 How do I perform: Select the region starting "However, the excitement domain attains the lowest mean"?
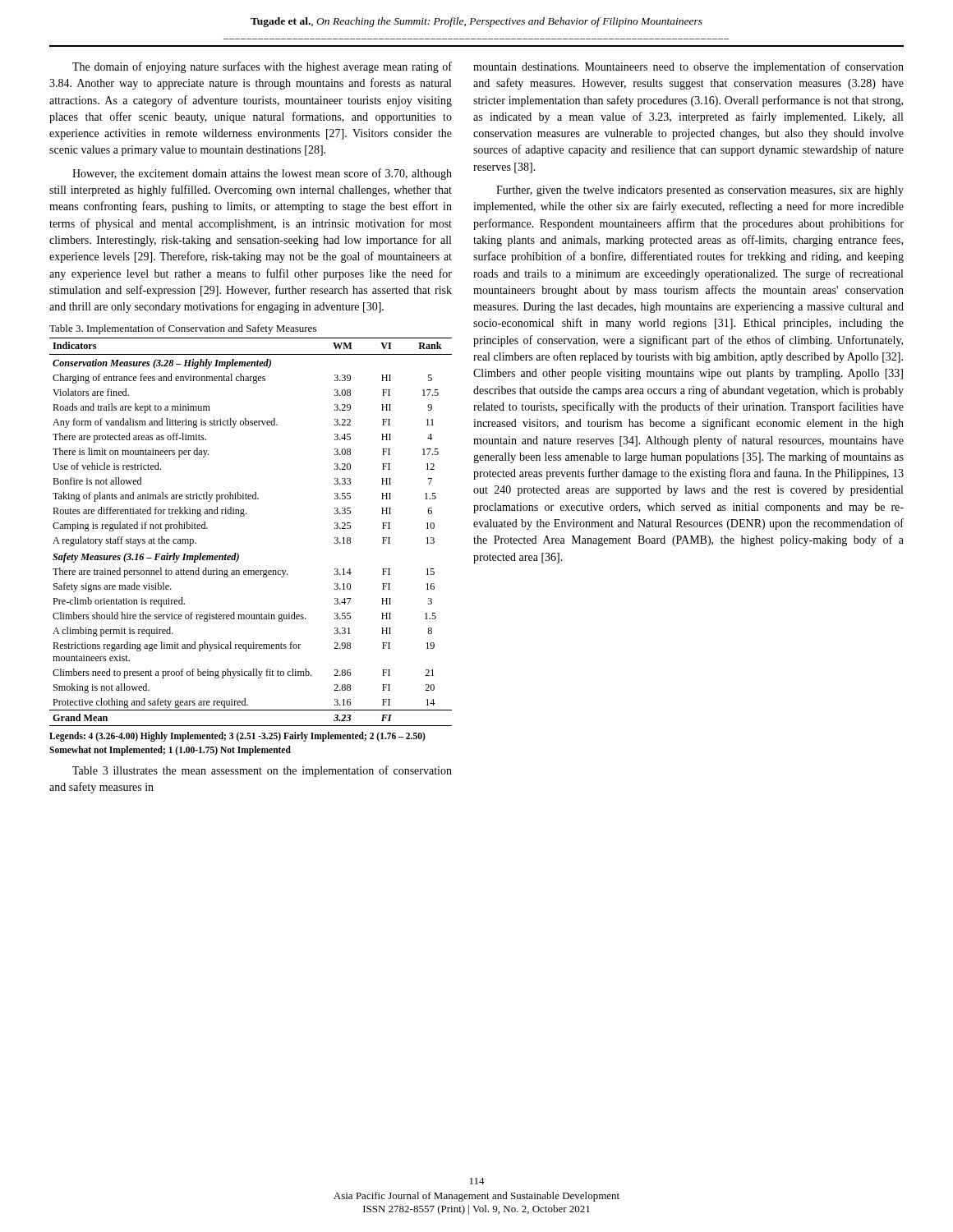(x=251, y=241)
